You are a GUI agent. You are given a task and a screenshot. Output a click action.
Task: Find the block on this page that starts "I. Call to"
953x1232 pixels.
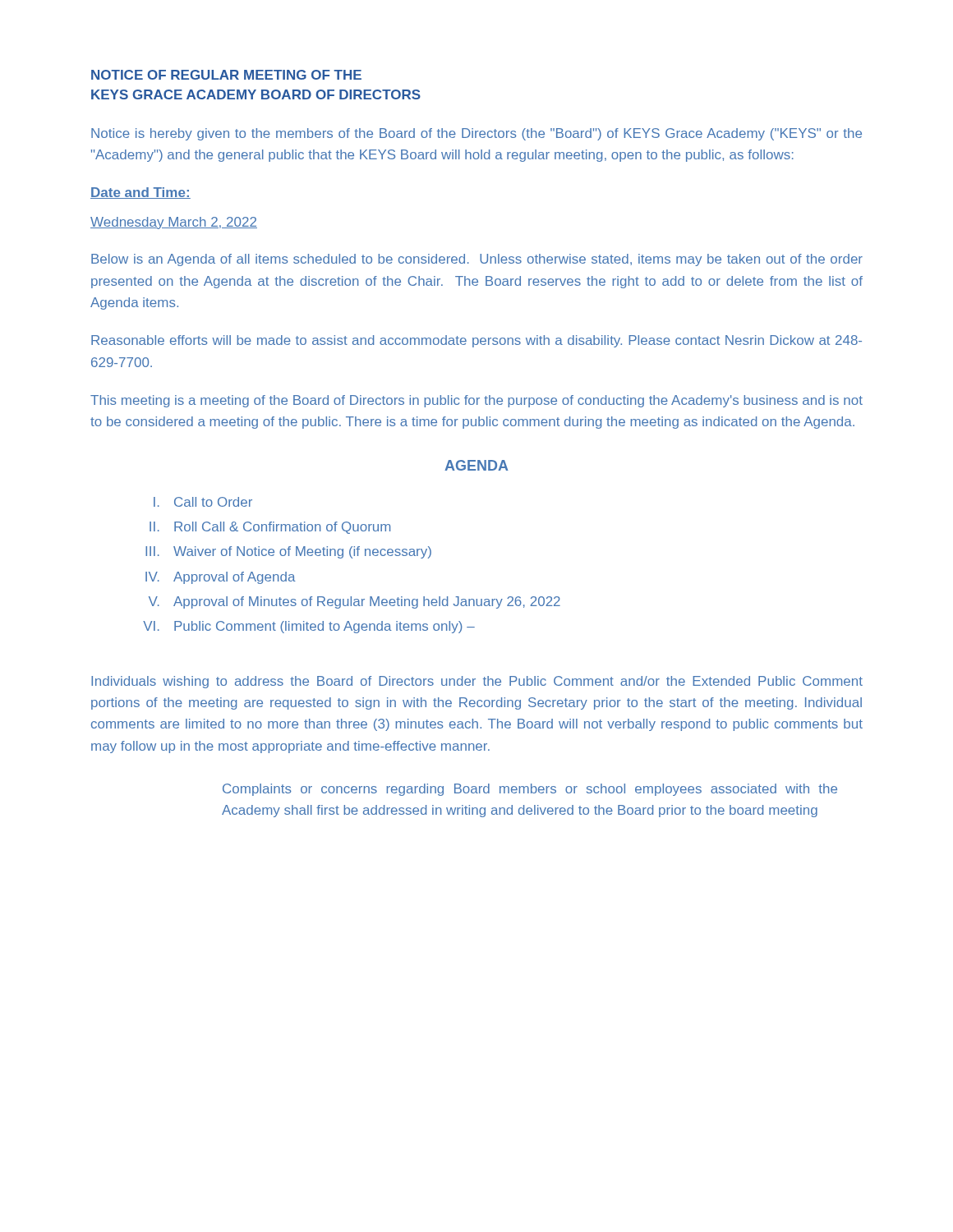(x=184, y=503)
